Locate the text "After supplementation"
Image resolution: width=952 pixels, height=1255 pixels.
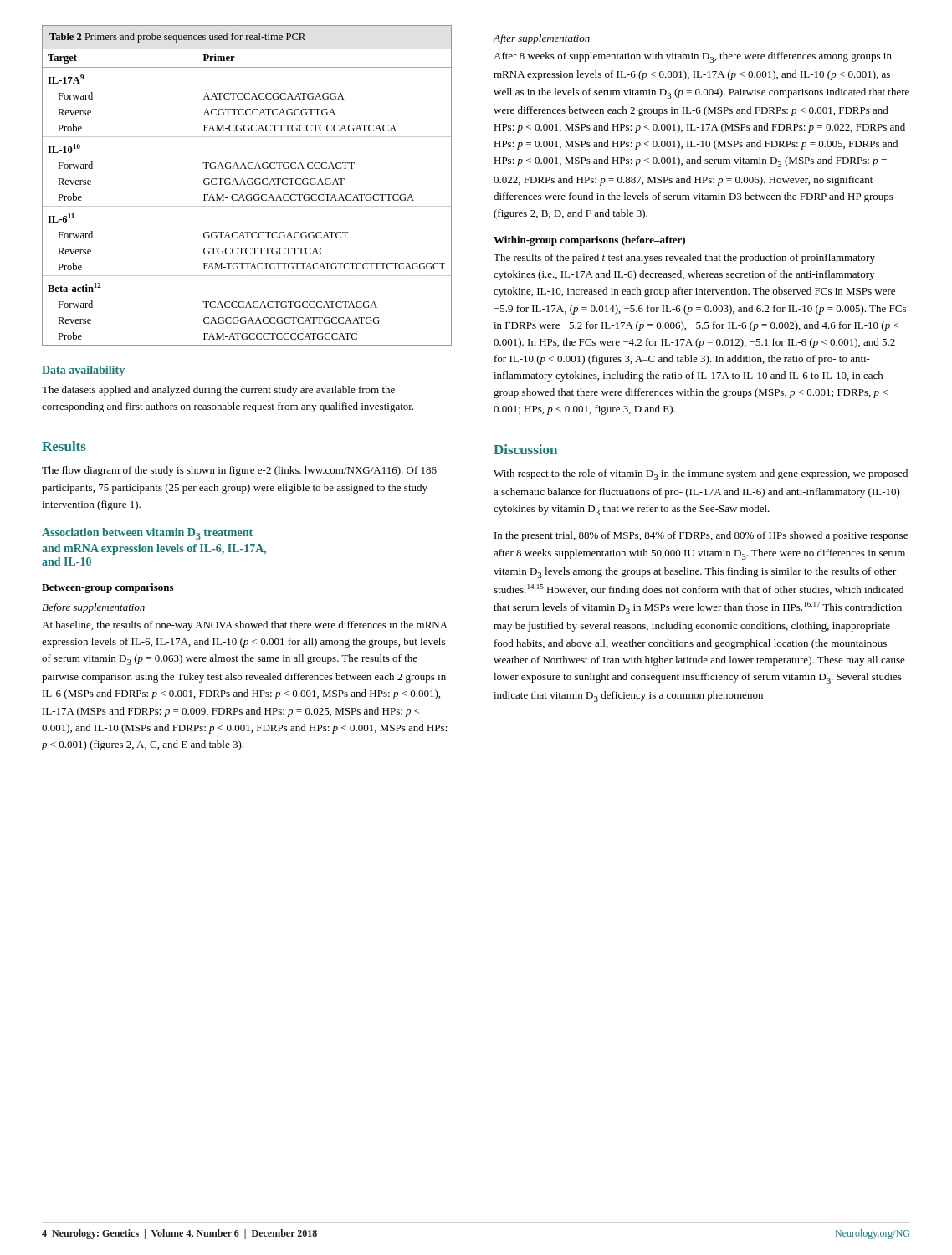click(x=542, y=38)
